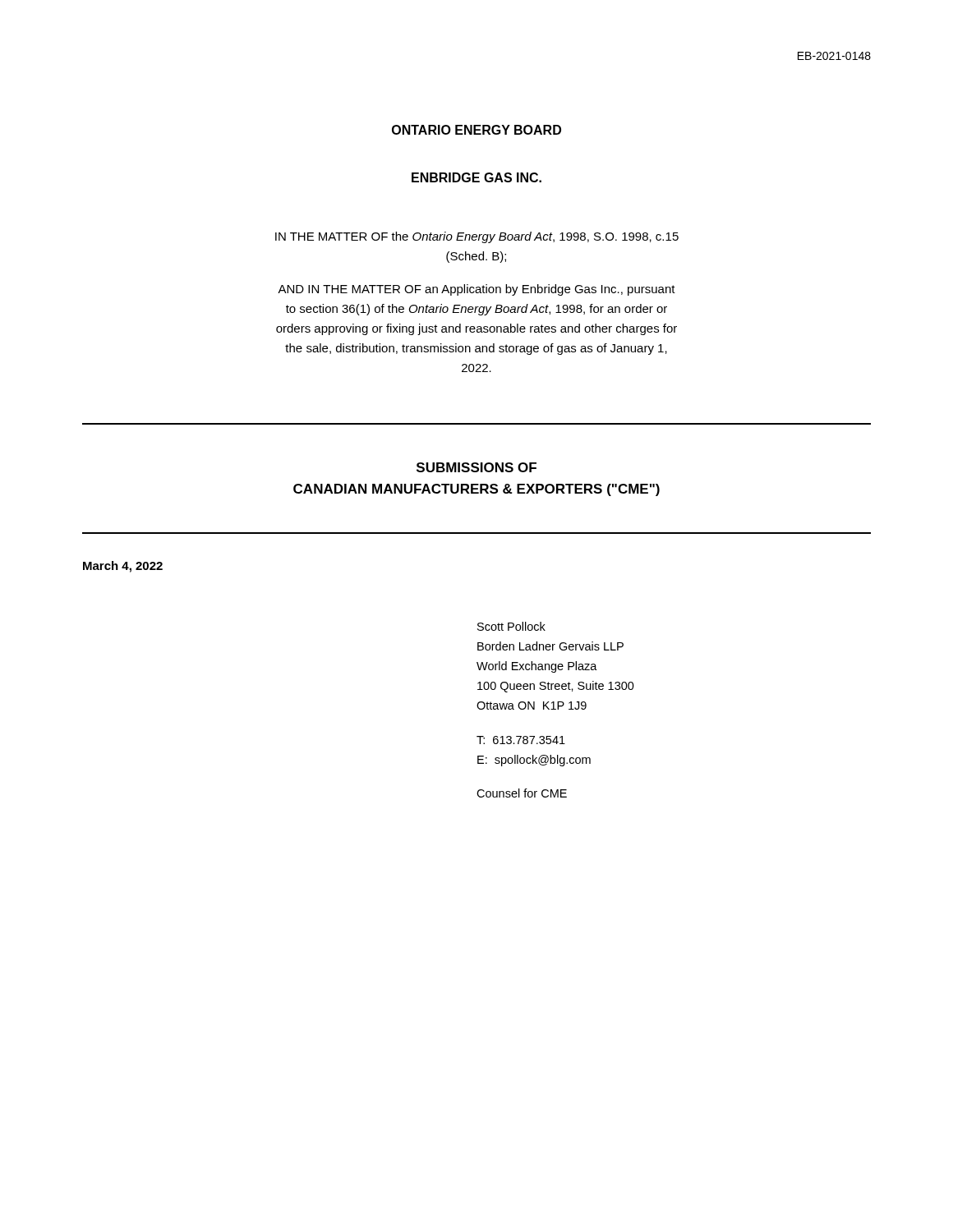This screenshot has width=953, height=1232.
Task: Select the element starting "Scott Pollock Borden Ladner Gervais LLP World Exchange"
Action: [511, 626]
